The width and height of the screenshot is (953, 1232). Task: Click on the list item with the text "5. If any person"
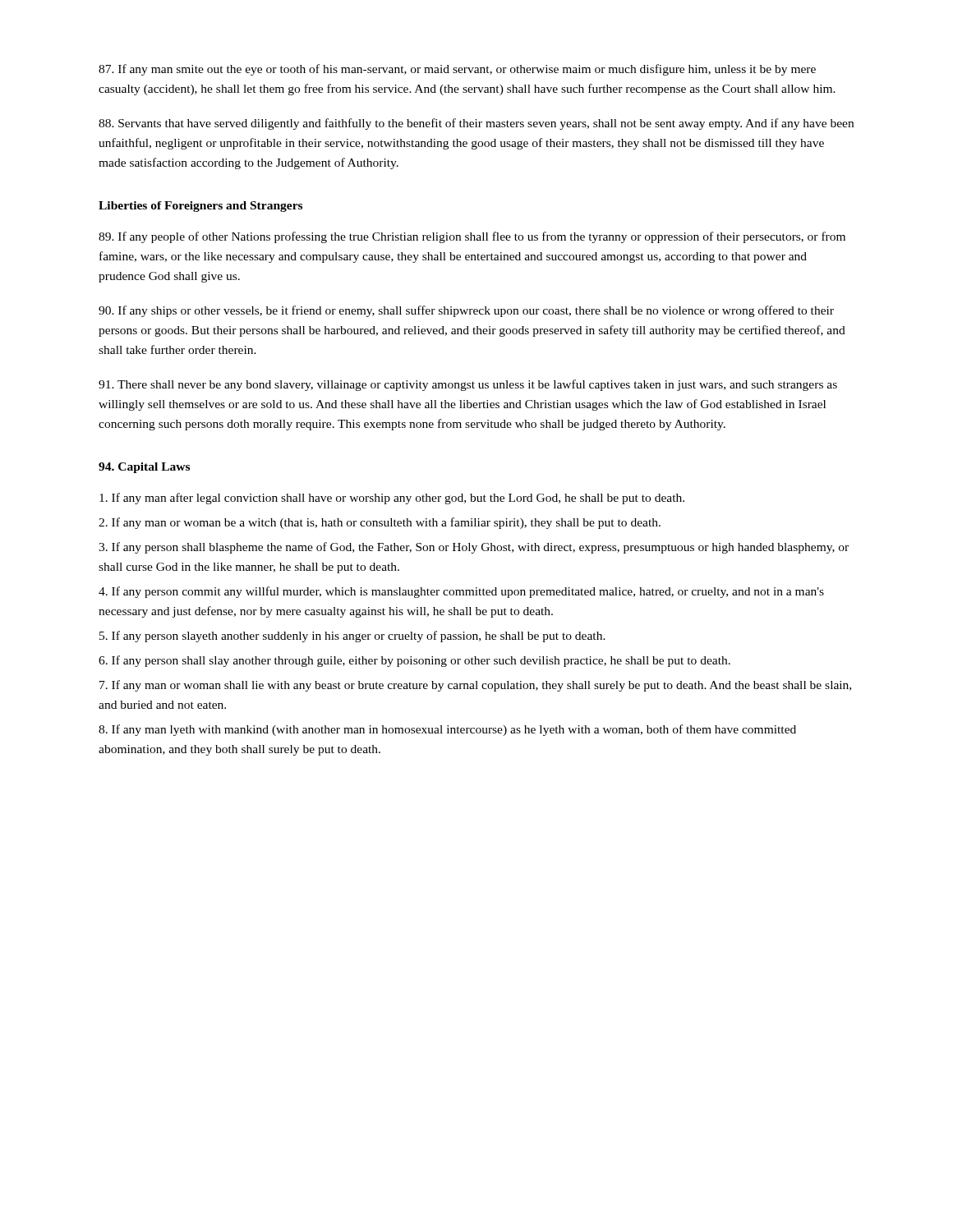click(x=352, y=636)
